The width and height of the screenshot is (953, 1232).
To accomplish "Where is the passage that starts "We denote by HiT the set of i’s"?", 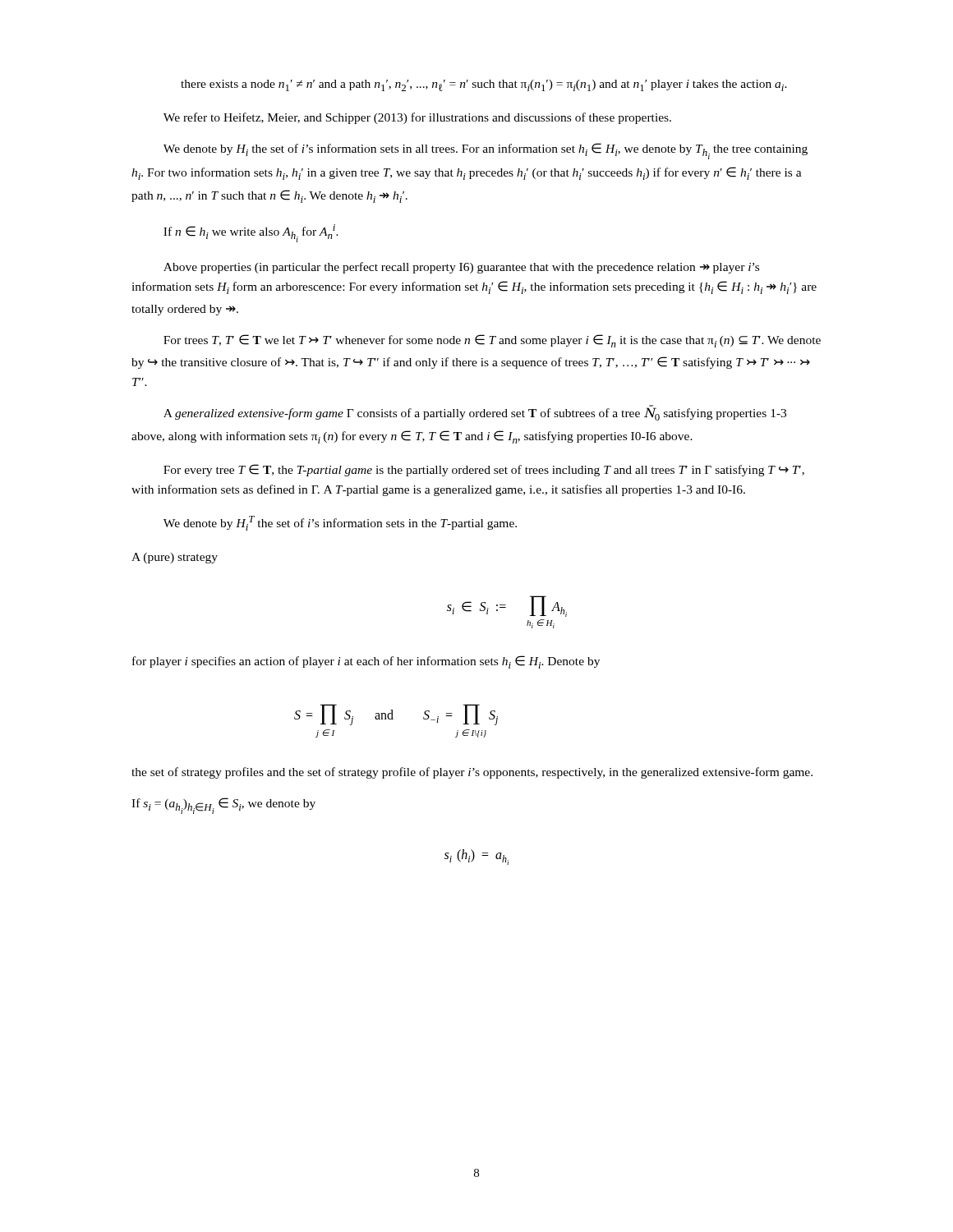I will click(x=341, y=523).
